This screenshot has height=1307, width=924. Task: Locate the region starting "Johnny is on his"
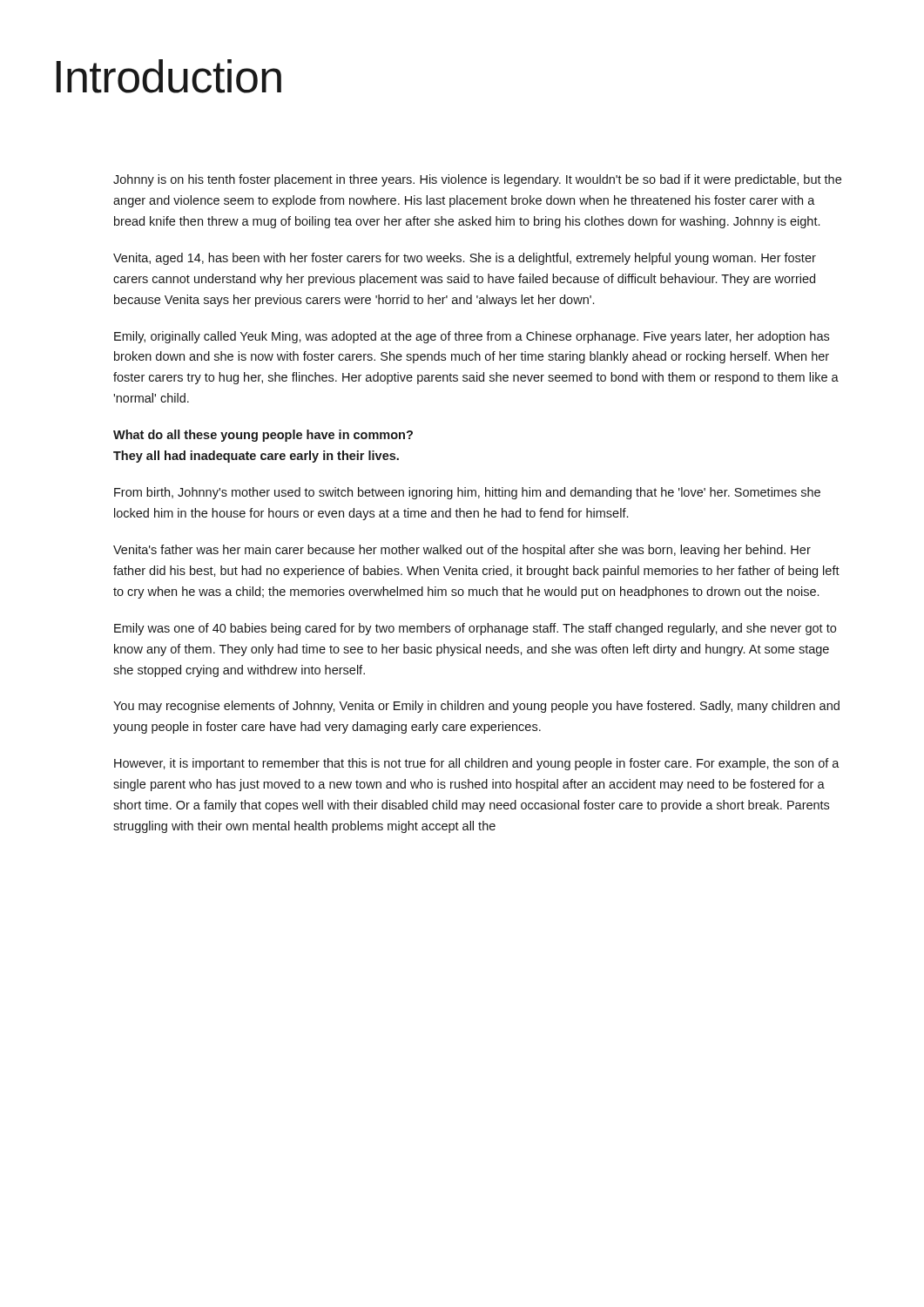point(478,200)
